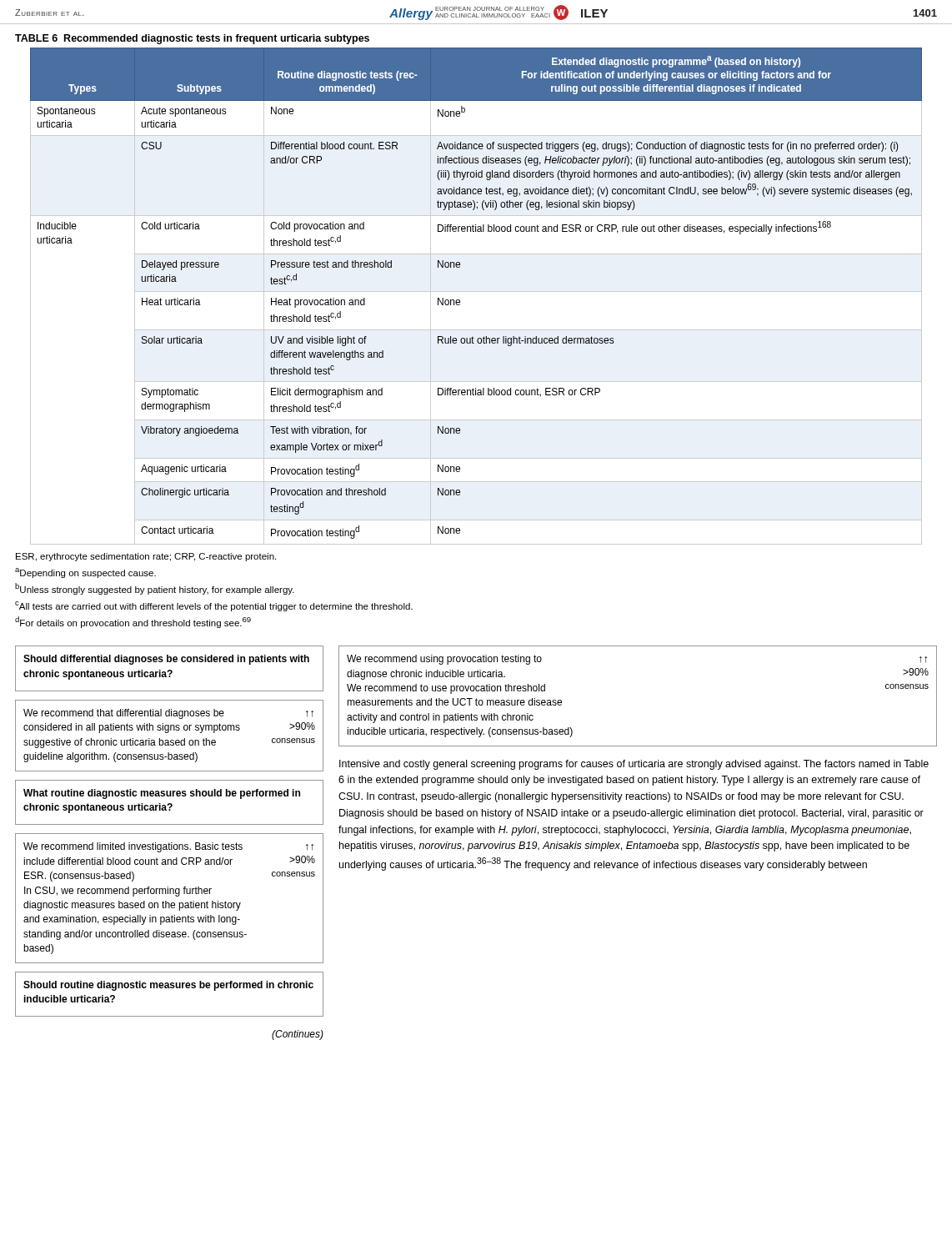This screenshot has height=1251, width=952.
Task: Find the footnote that says "ESR, erythrocyte sedimentation rate; CRP, C-reactive protein."
Action: [146, 557]
